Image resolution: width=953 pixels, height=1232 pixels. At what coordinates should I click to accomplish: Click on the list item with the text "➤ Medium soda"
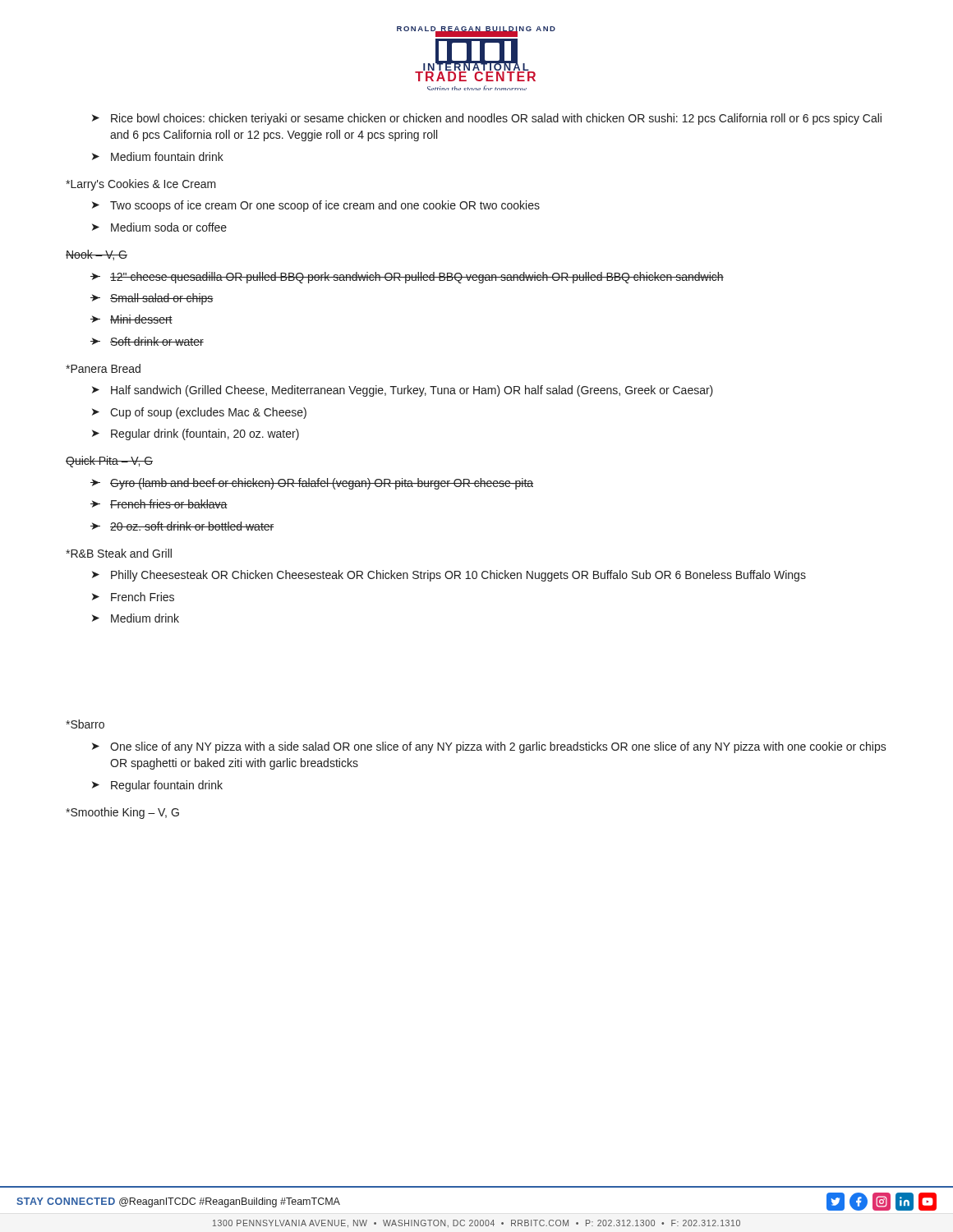click(x=159, y=227)
